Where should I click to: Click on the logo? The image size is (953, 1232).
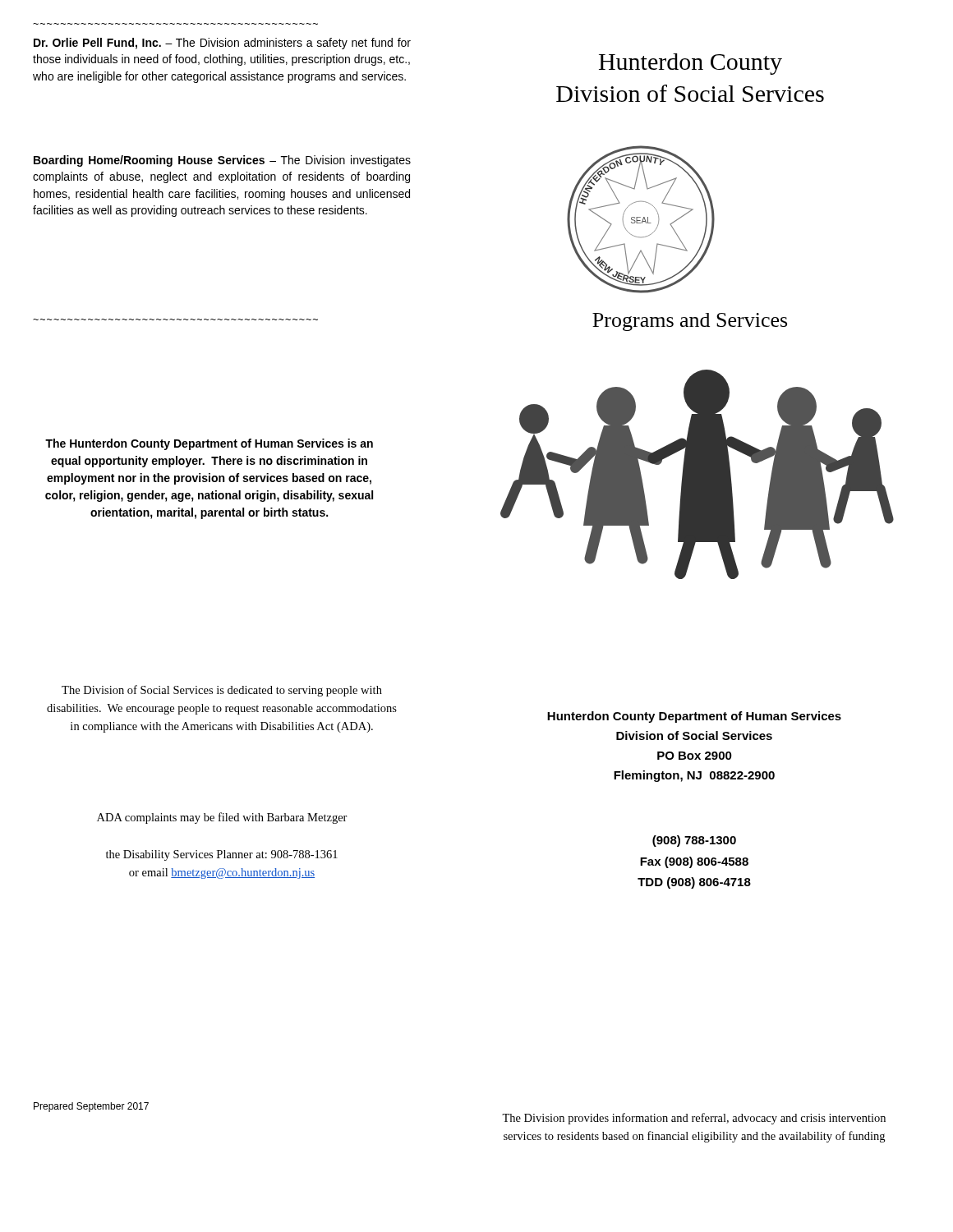pos(641,220)
